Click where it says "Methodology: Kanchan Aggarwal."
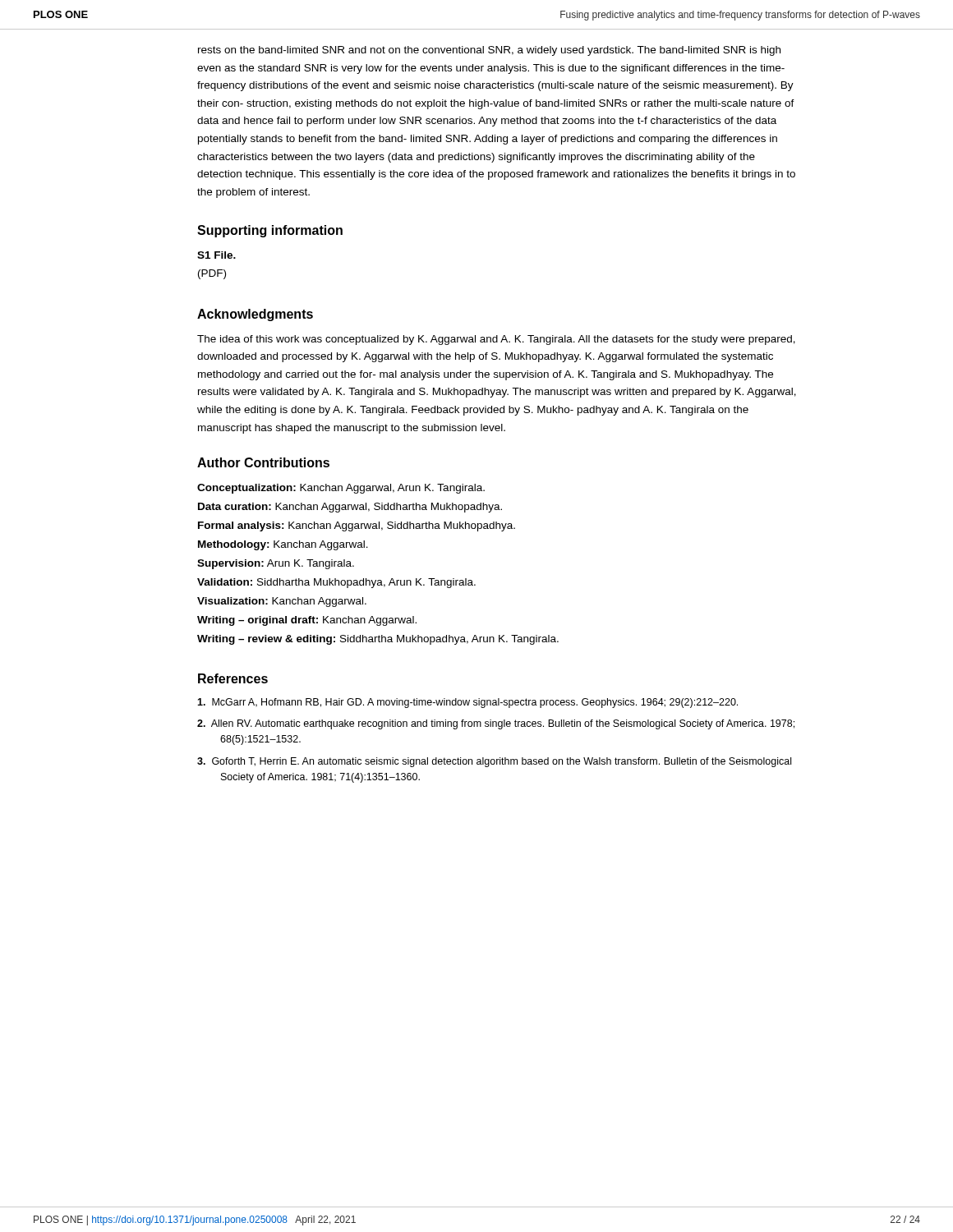 (283, 544)
